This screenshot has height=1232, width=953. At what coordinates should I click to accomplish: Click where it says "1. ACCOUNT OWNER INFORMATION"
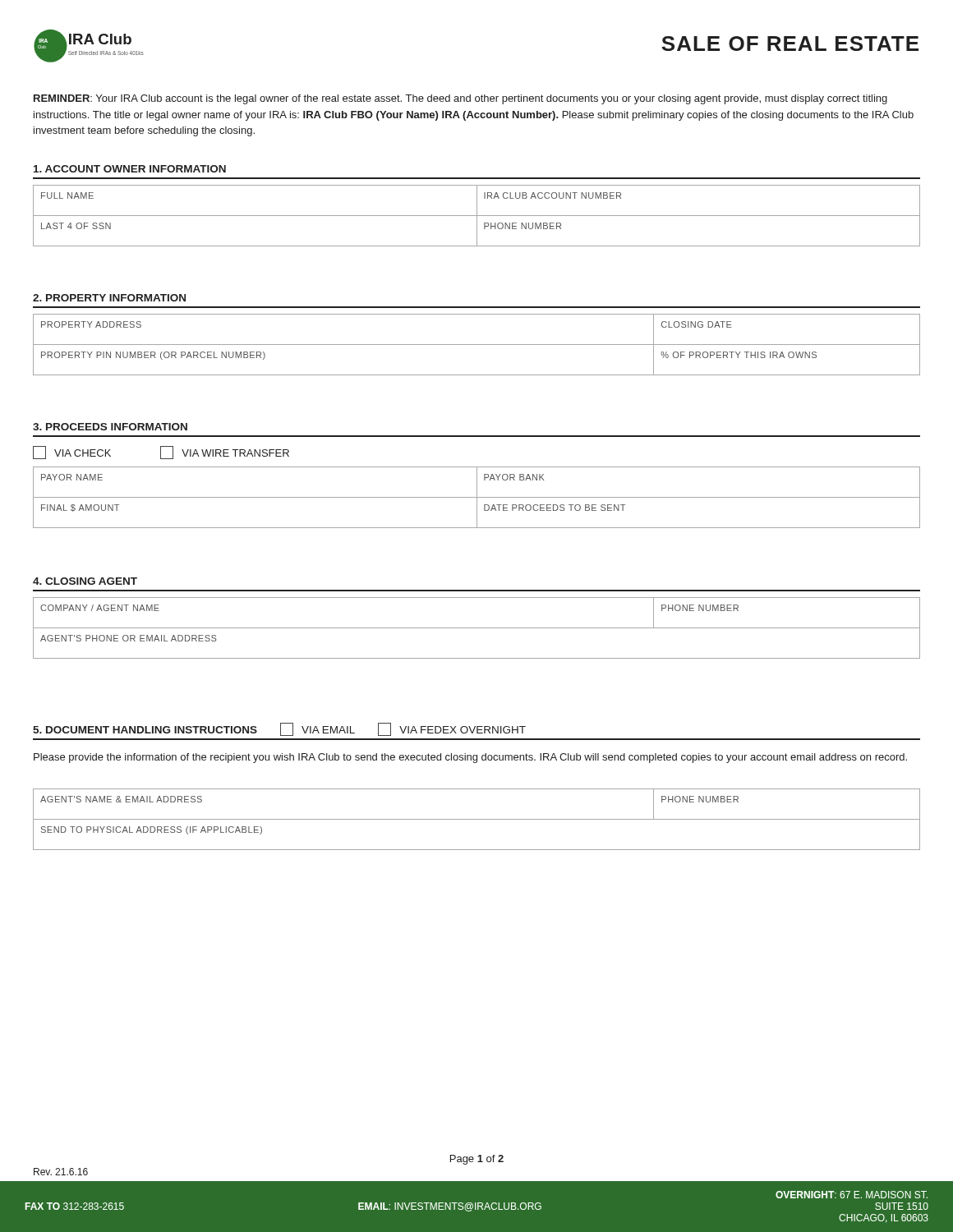pos(130,169)
